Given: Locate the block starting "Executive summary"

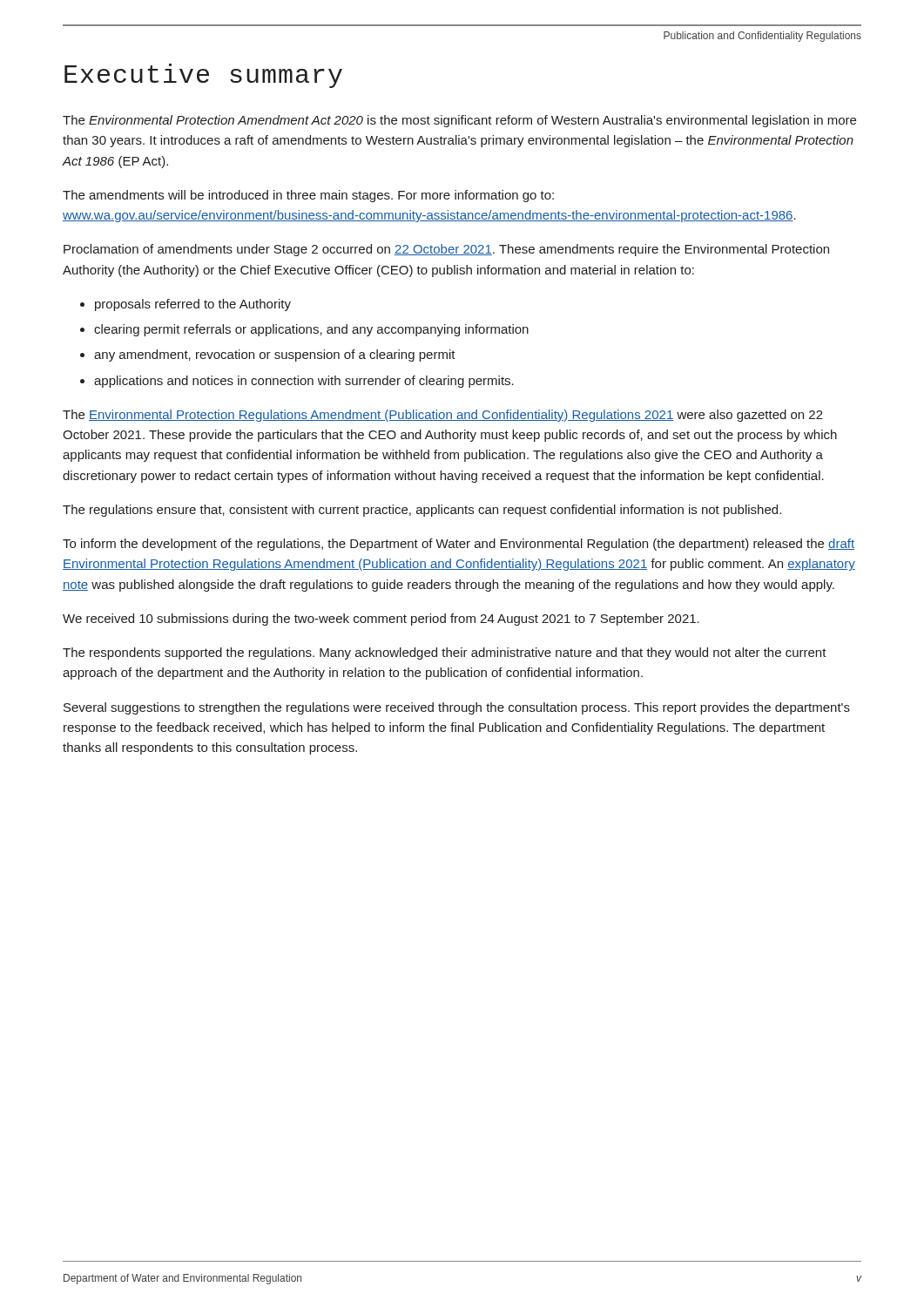Looking at the screenshot, I should [203, 76].
